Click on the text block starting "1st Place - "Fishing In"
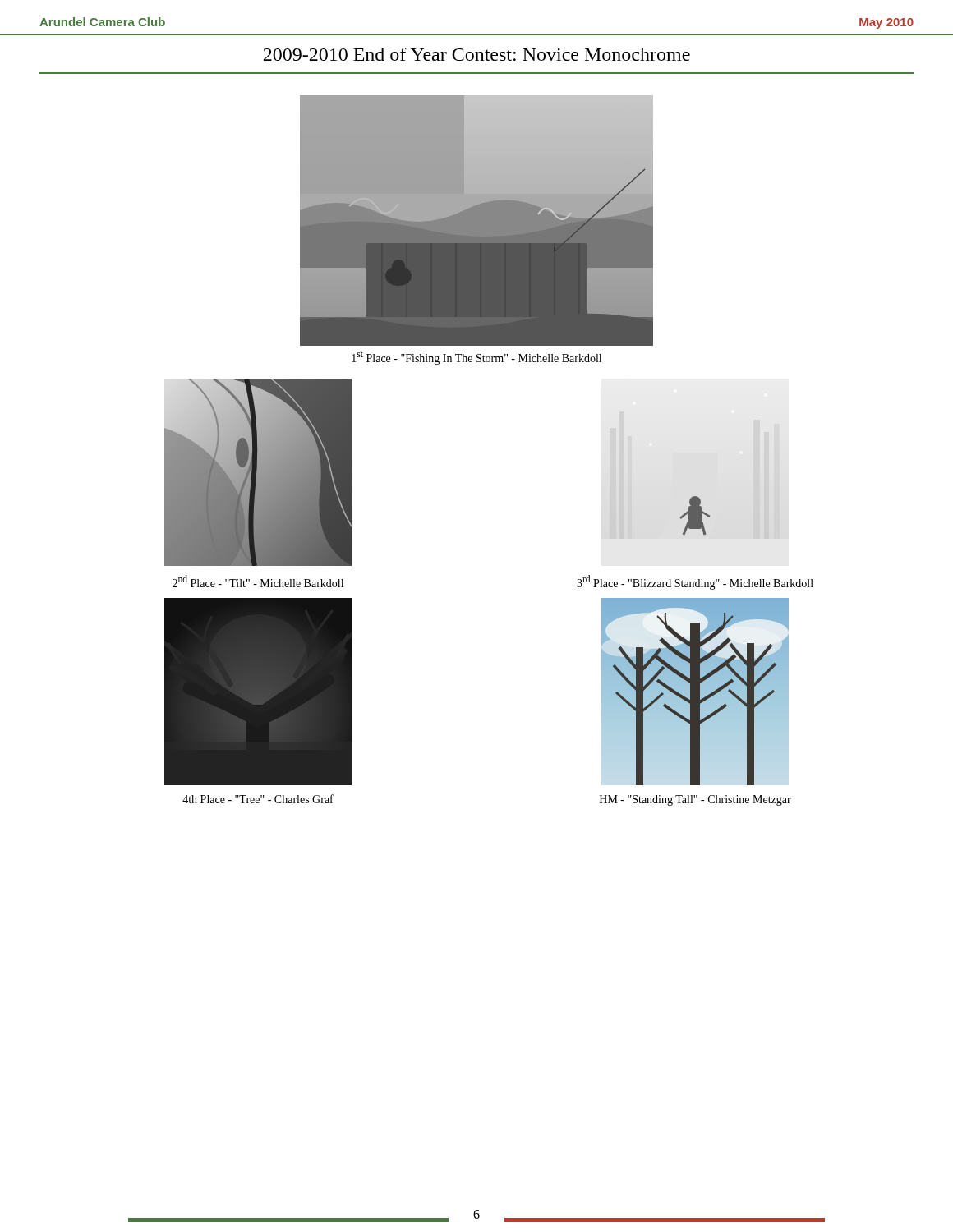Image resolution: width=953 pixels, height=1232 pixels. click(x=476, y=357)
